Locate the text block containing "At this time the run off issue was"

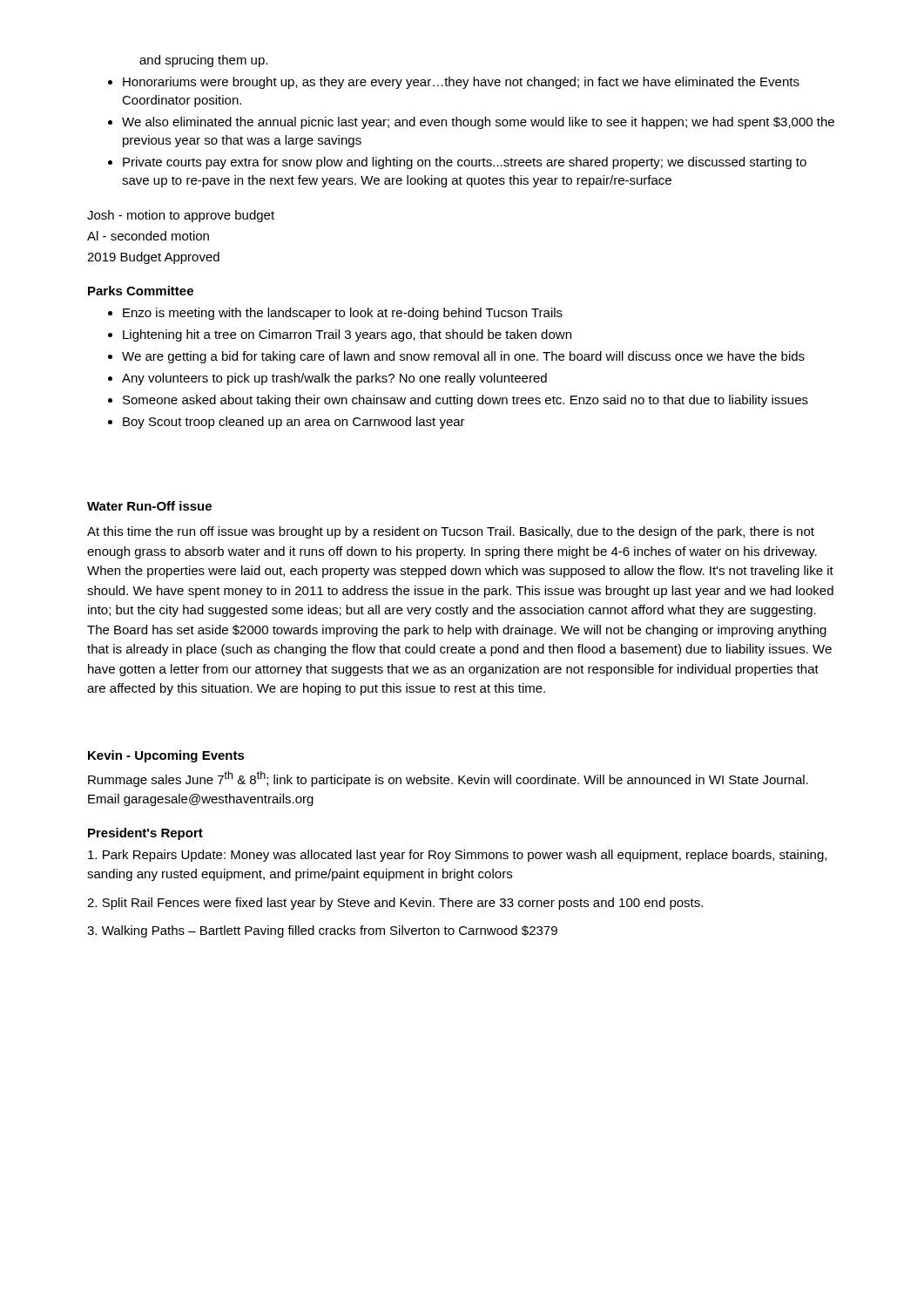[460, 610]
